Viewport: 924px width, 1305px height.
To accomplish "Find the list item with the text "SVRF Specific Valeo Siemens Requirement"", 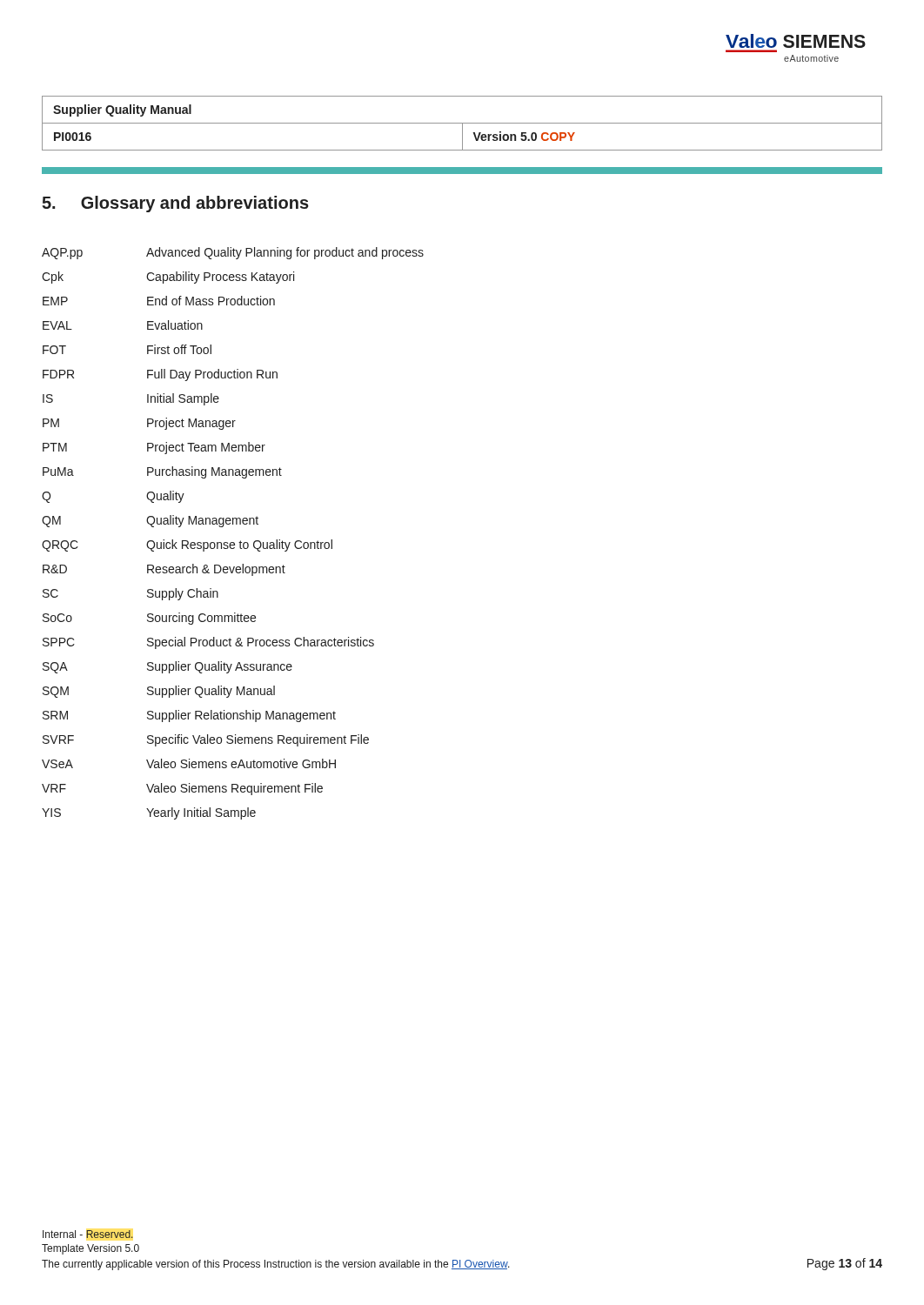I will pos(206,740).
